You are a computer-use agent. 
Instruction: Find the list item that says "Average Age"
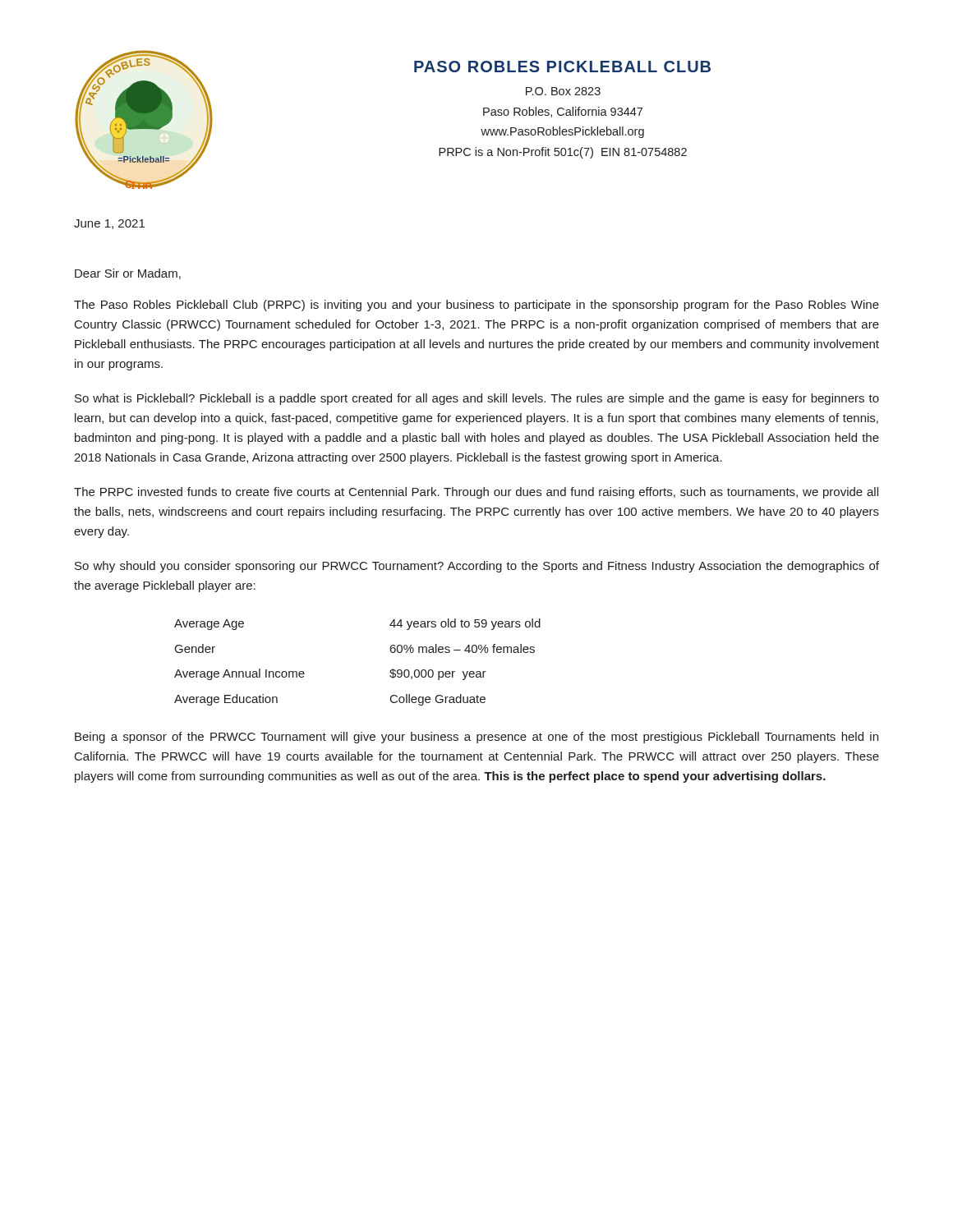point(209,623)
